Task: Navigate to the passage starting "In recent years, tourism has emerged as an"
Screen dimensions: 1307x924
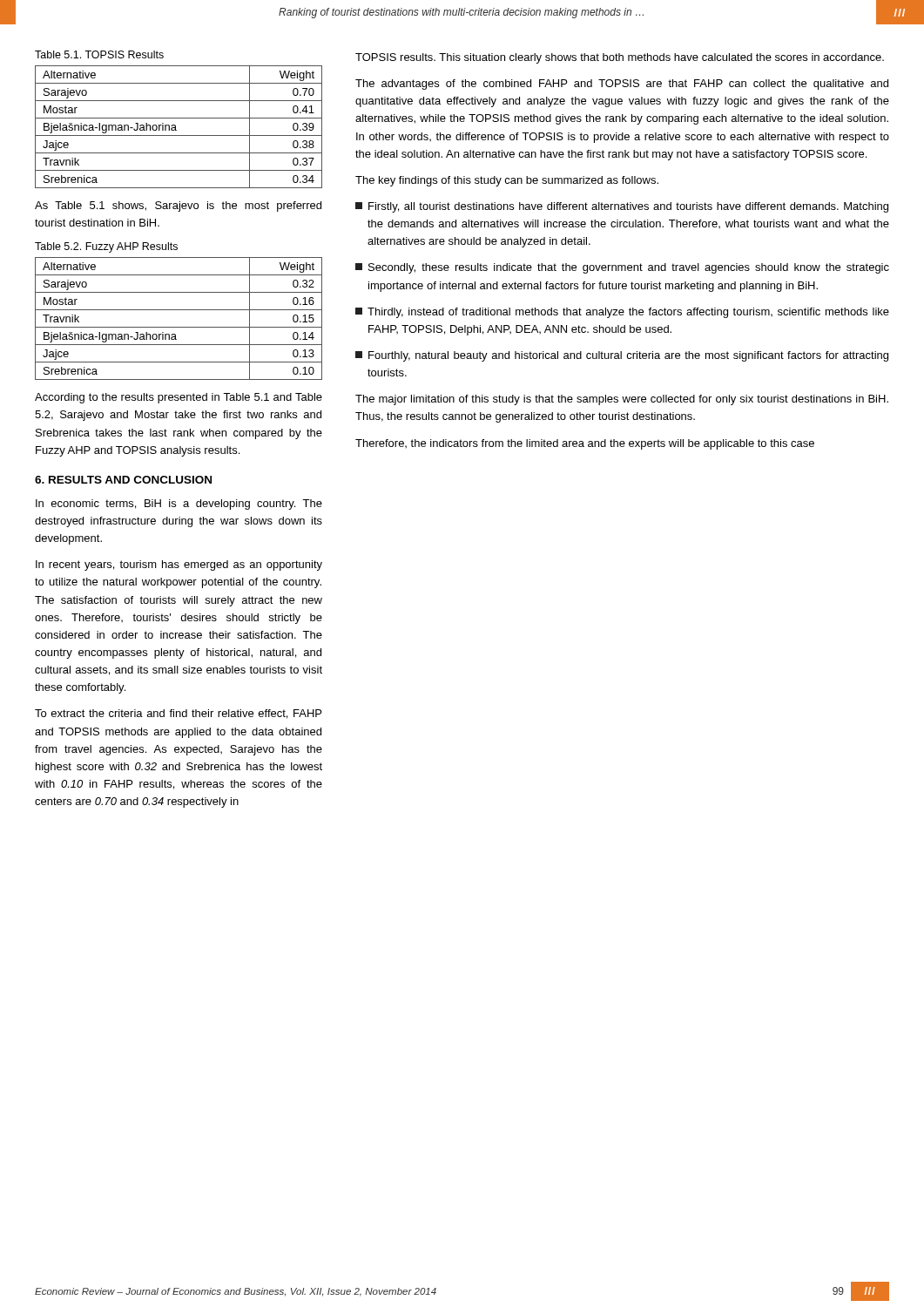Action: pyautogui.click(x=179, y=626)
